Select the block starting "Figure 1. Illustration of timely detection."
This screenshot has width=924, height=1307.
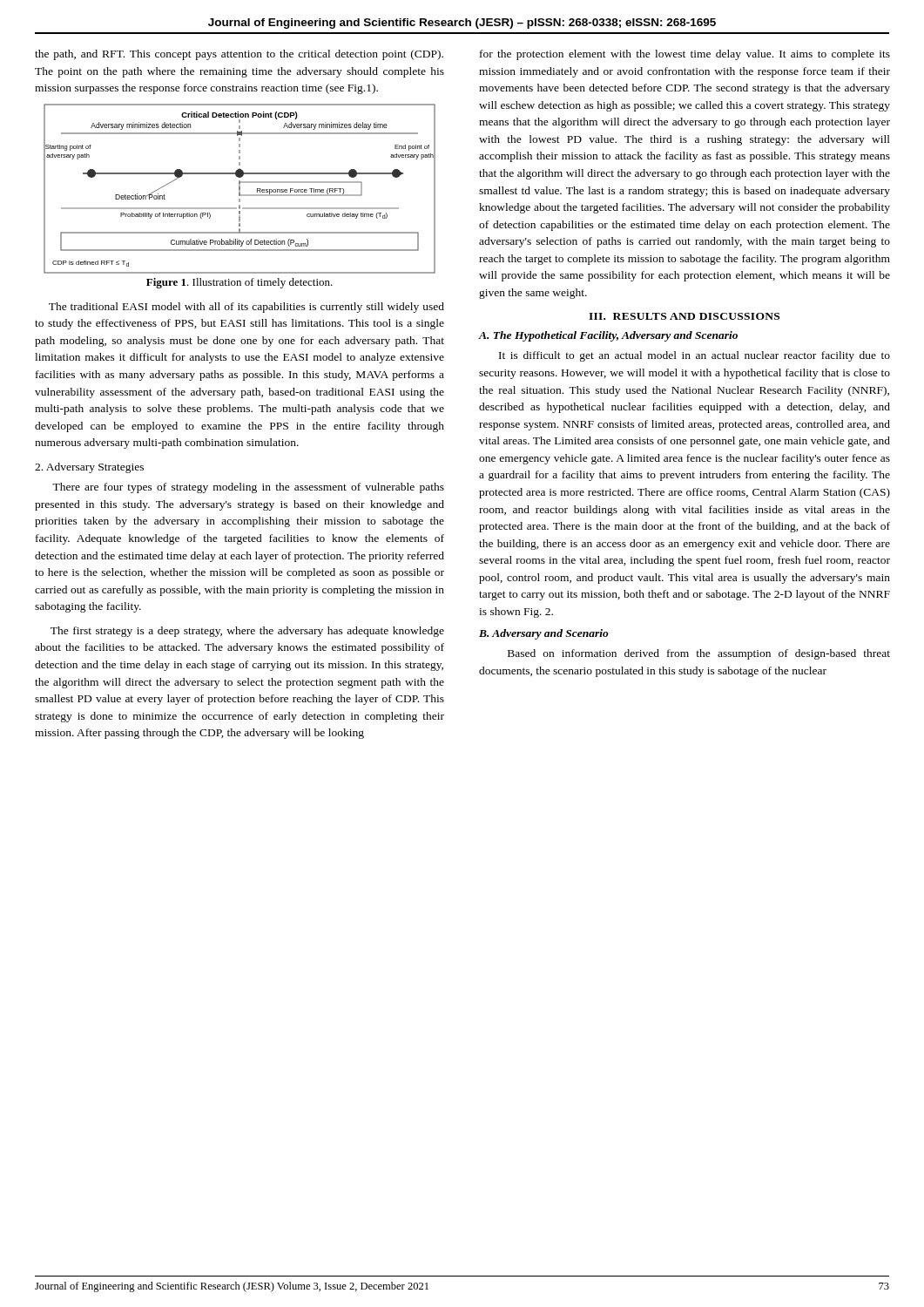pos(240,282)
